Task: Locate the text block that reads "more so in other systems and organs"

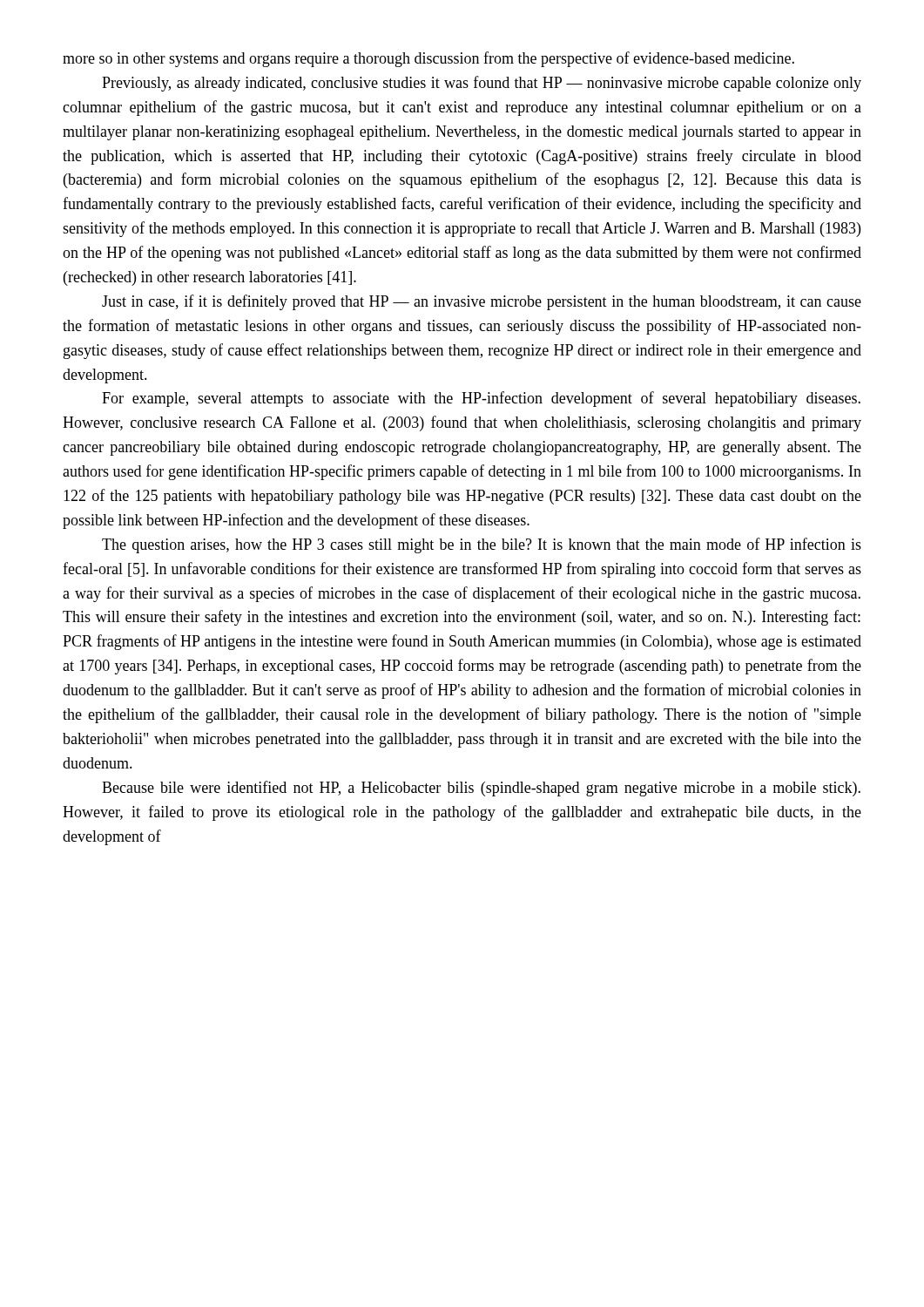Action: [462, 448]
